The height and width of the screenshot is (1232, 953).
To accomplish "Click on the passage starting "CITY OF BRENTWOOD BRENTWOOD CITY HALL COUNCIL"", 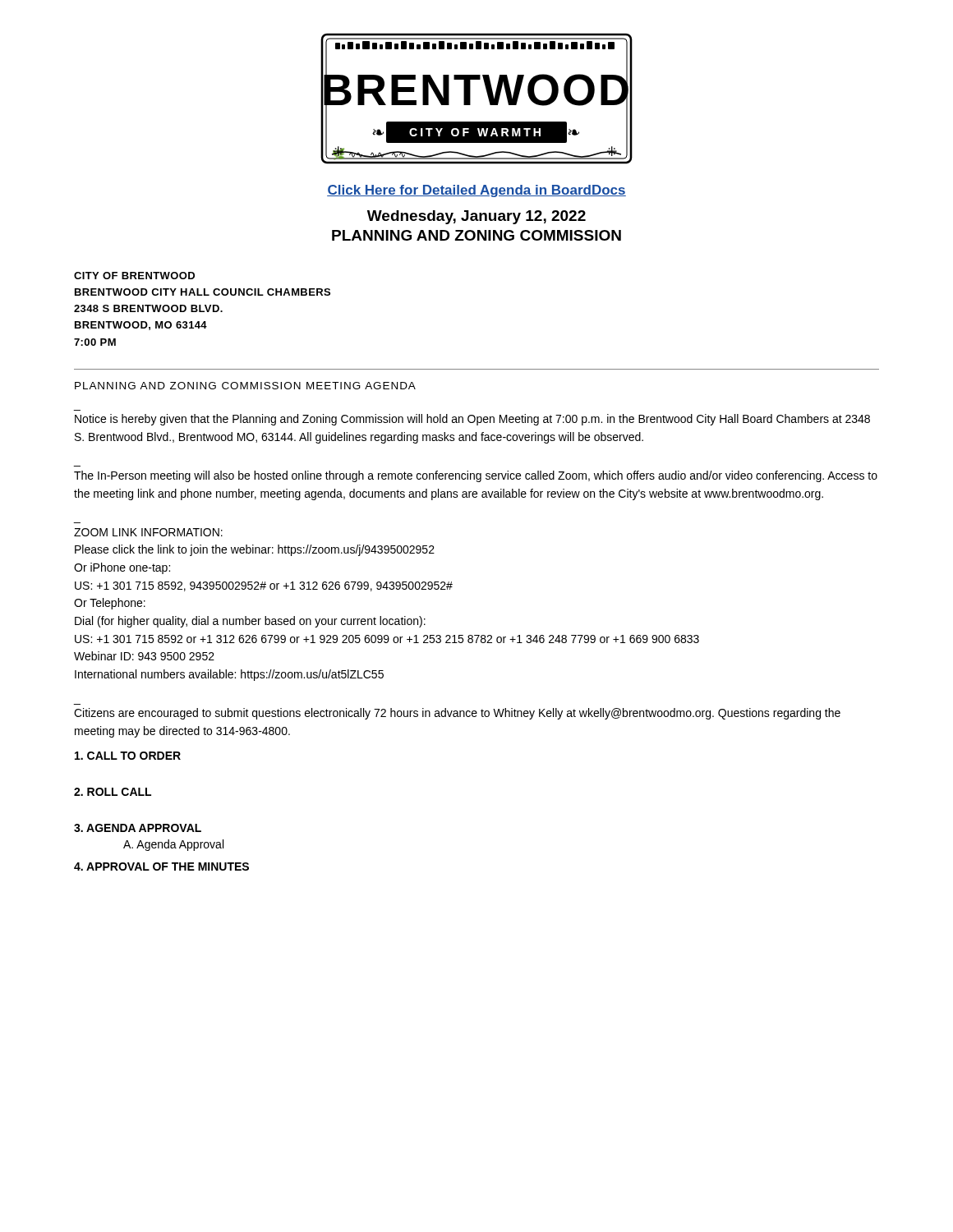I will (203, 309).
